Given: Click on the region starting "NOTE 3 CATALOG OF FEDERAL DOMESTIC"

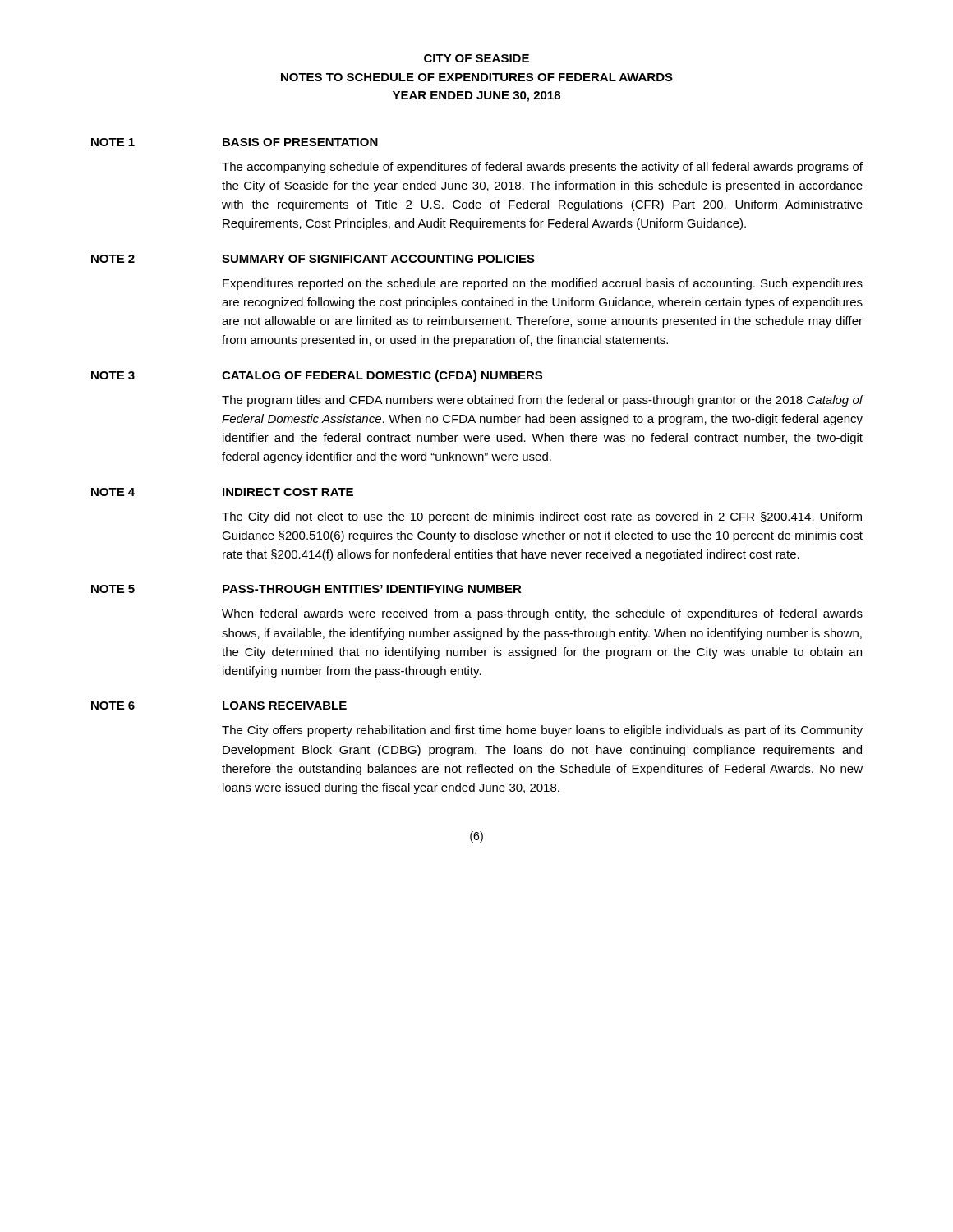Looking at the screenshot, I should 476,375.
